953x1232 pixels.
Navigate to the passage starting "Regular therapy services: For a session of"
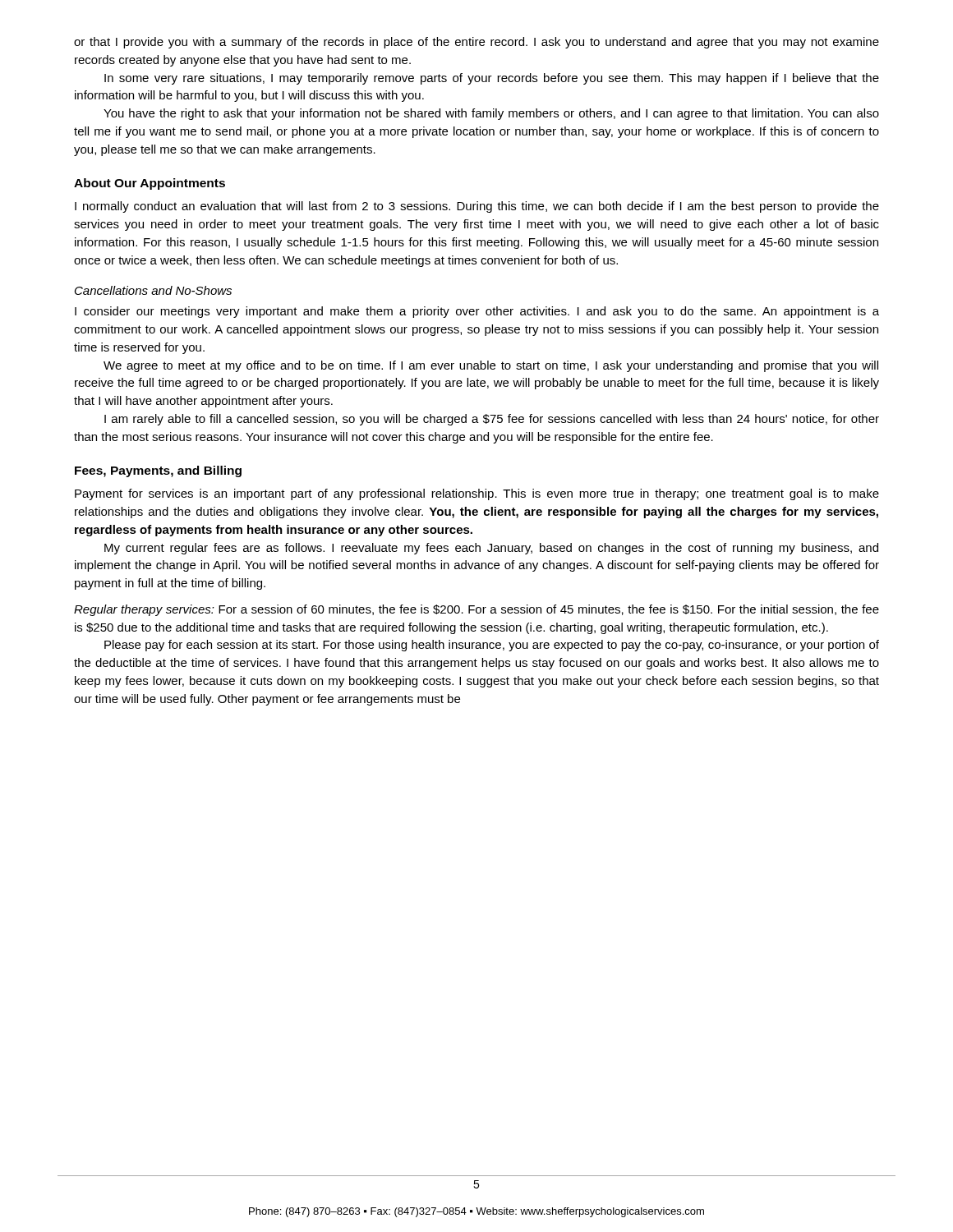click(x=476, y=654)
